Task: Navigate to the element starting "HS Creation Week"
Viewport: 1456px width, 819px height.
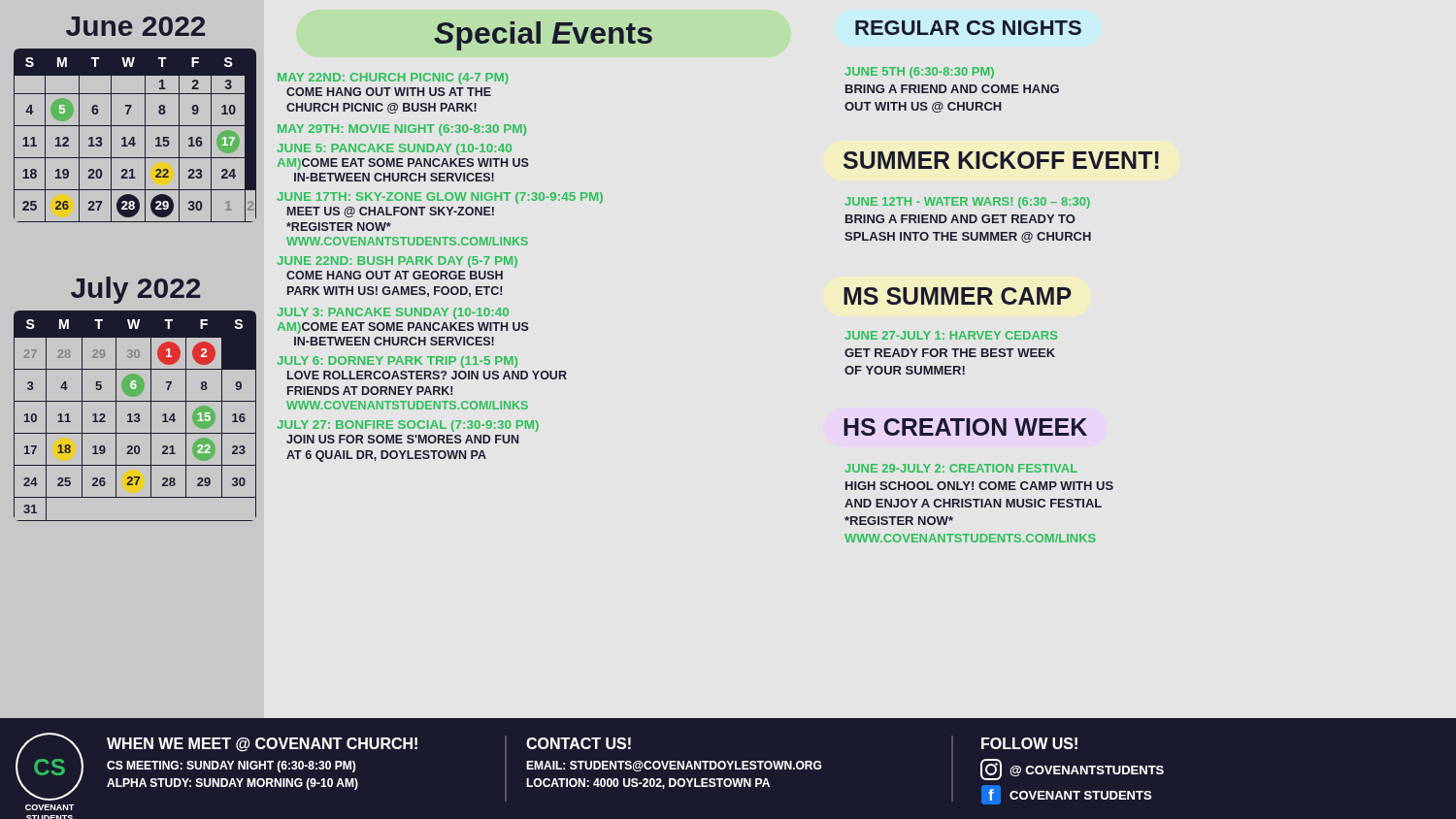Action: coord(965,427)
